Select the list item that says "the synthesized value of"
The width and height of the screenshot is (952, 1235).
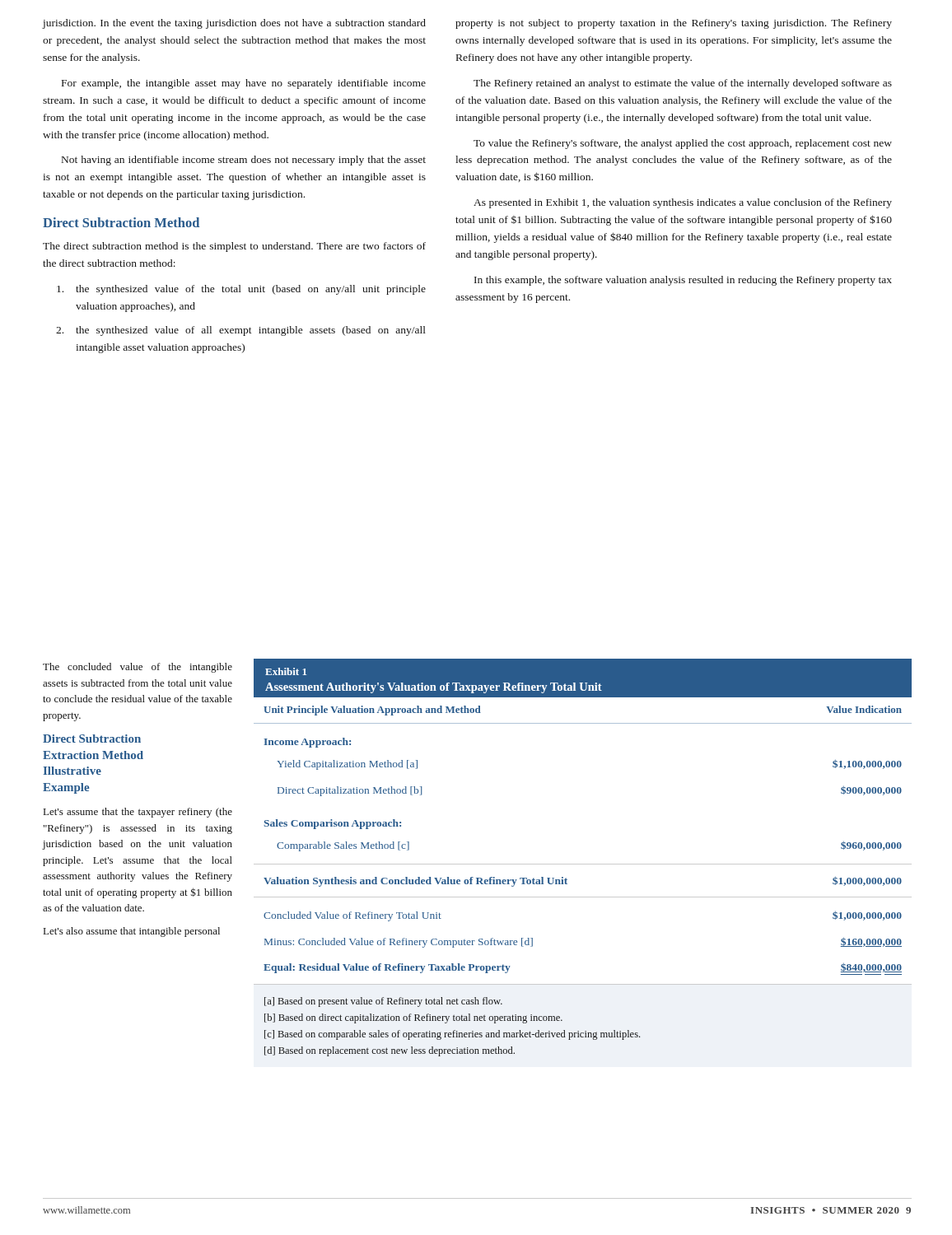[241, 298]
